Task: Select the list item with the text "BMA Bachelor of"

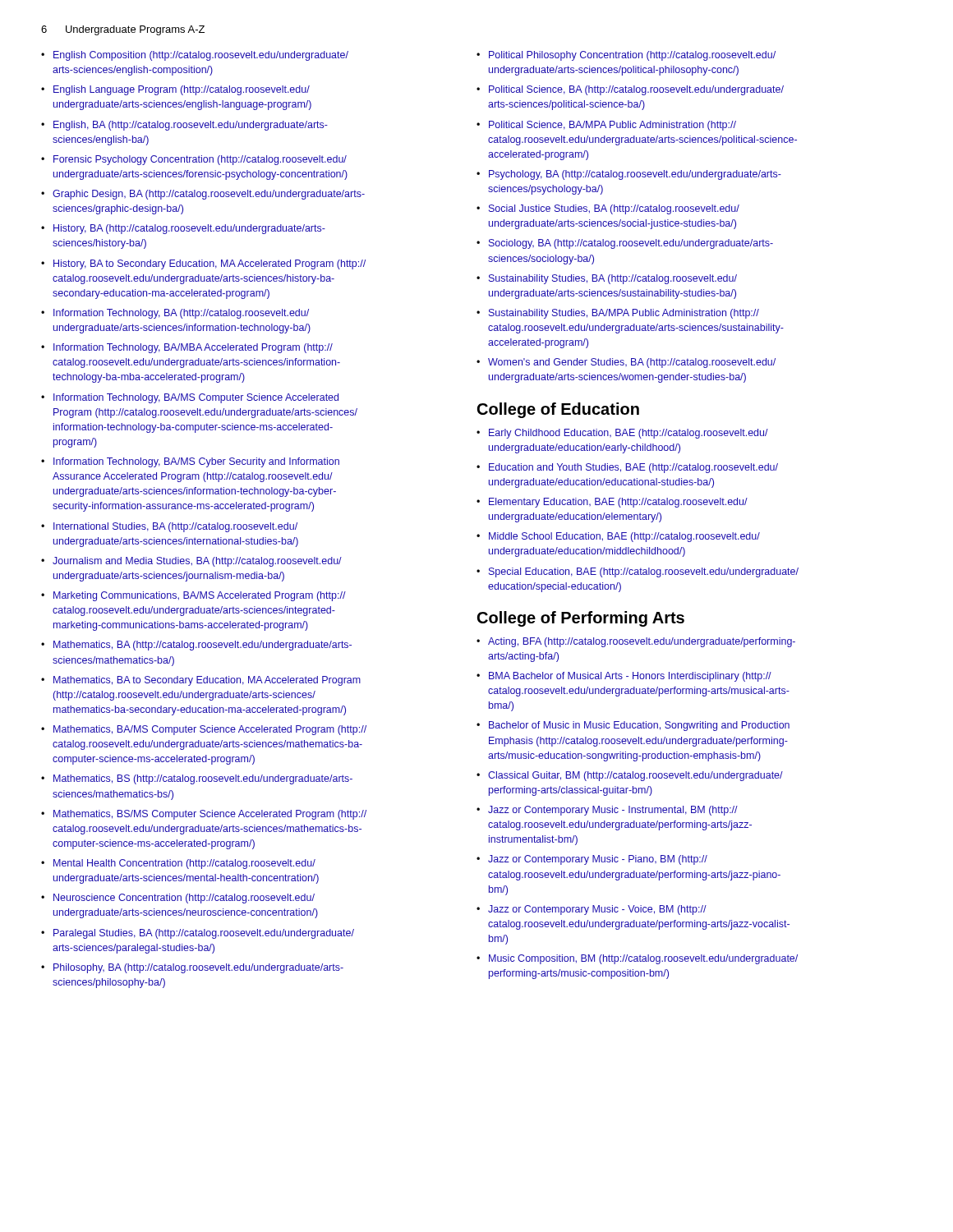Action: pos(639,691)
